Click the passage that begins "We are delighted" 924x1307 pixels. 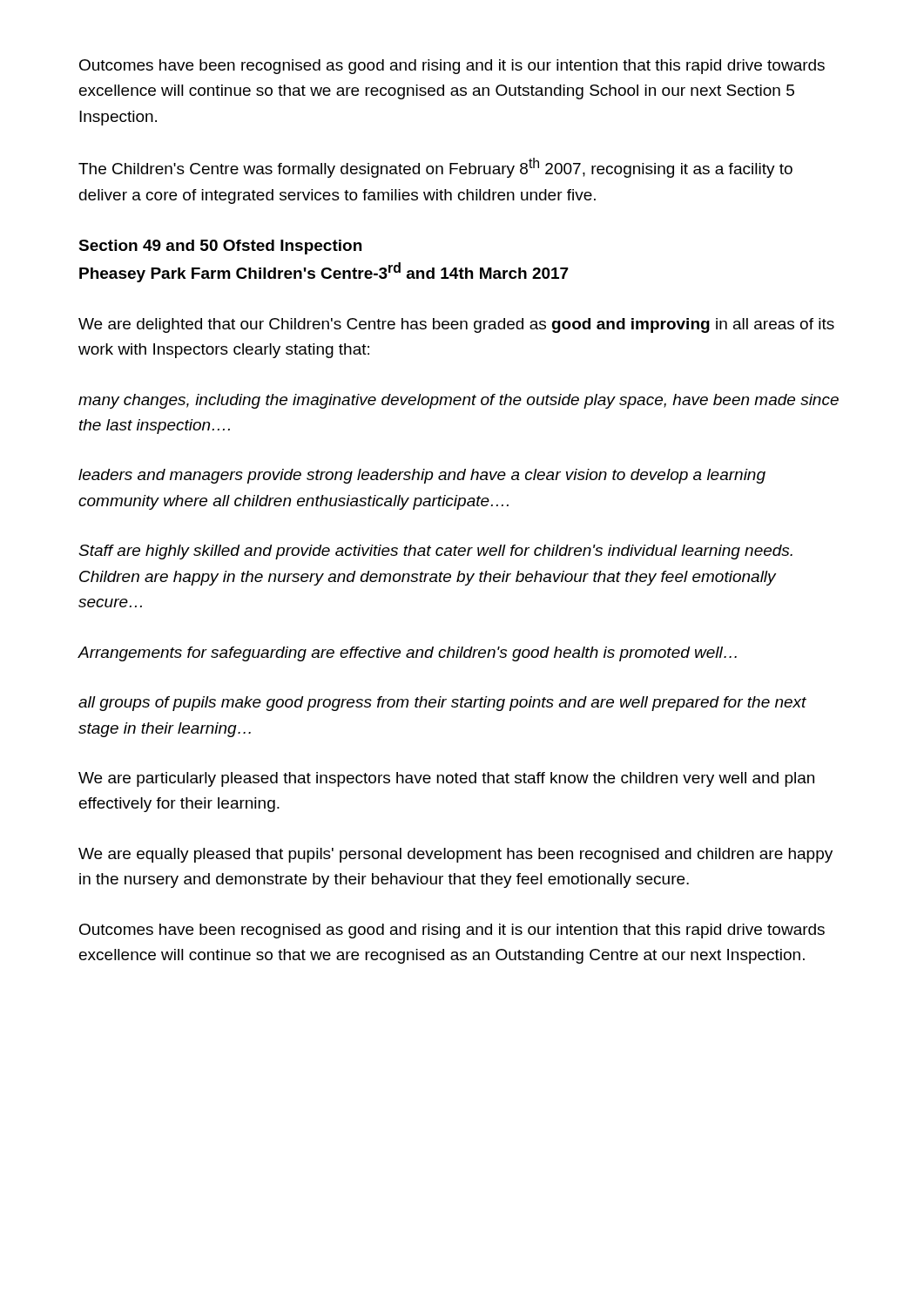pos(456,336)
